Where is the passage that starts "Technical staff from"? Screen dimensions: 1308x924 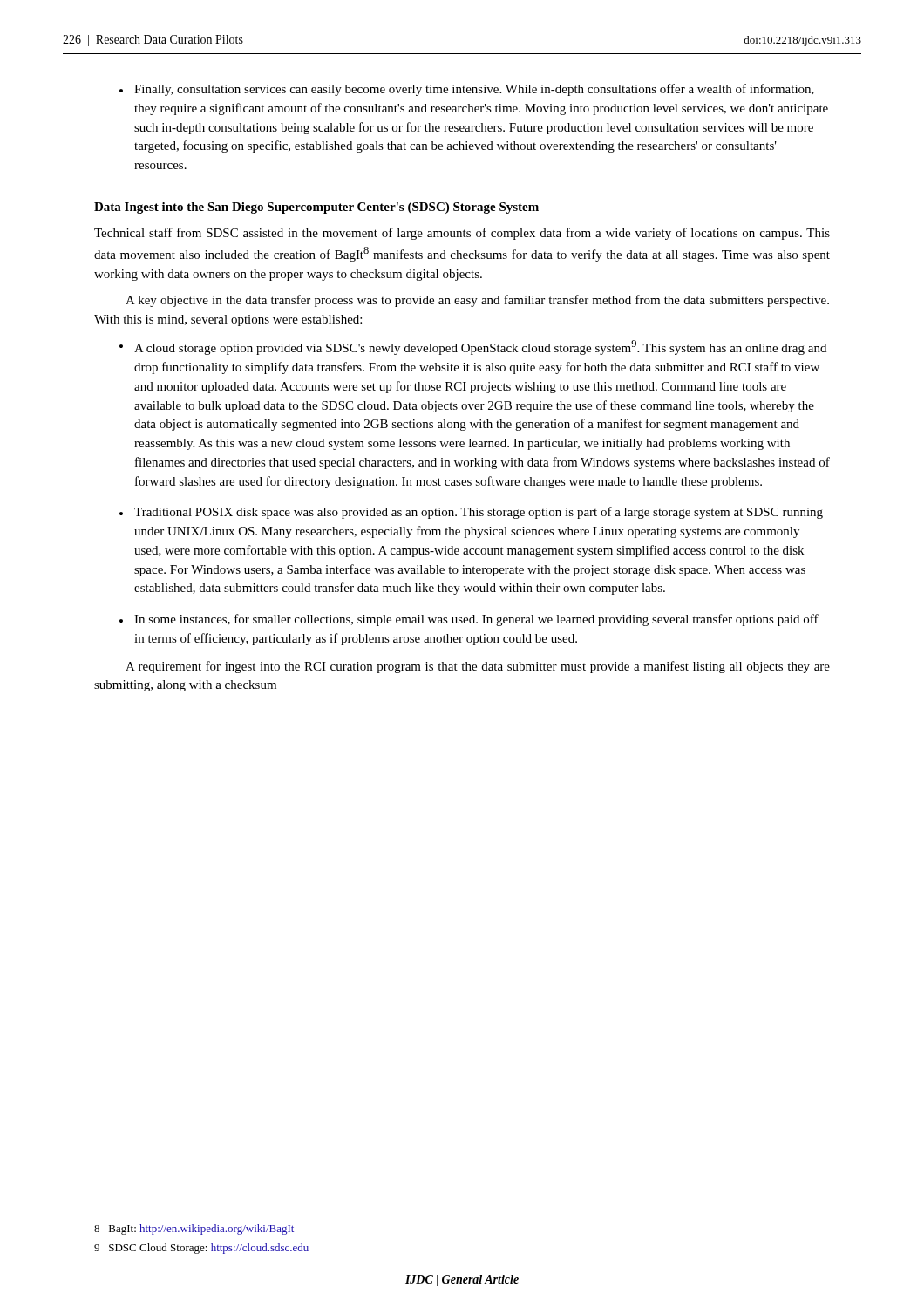point(462,253)
